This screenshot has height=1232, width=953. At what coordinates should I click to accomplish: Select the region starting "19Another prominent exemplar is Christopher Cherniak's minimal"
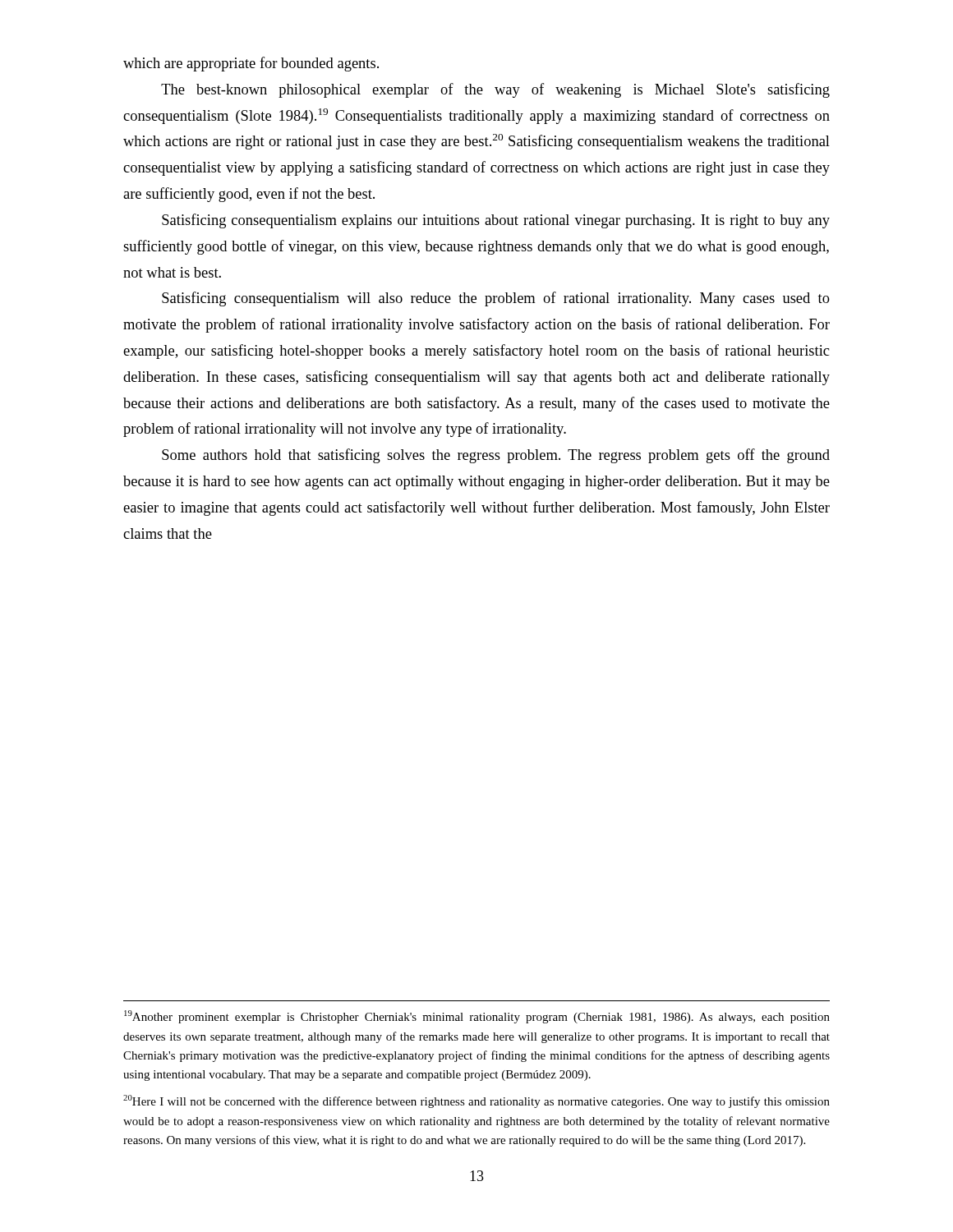click(x=476, y=1079)
